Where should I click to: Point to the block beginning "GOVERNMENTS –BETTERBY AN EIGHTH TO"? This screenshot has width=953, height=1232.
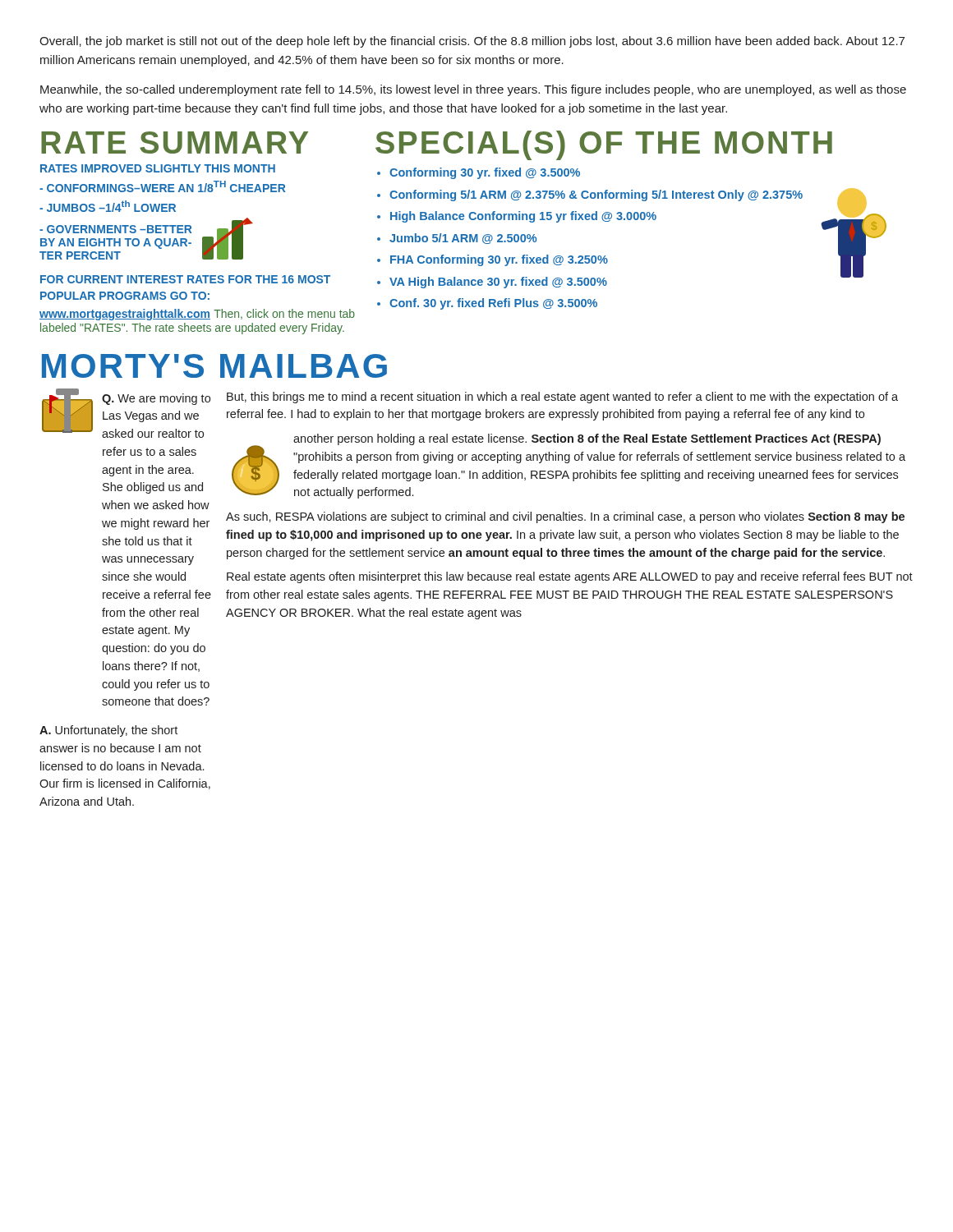click(x=116, y=242)
